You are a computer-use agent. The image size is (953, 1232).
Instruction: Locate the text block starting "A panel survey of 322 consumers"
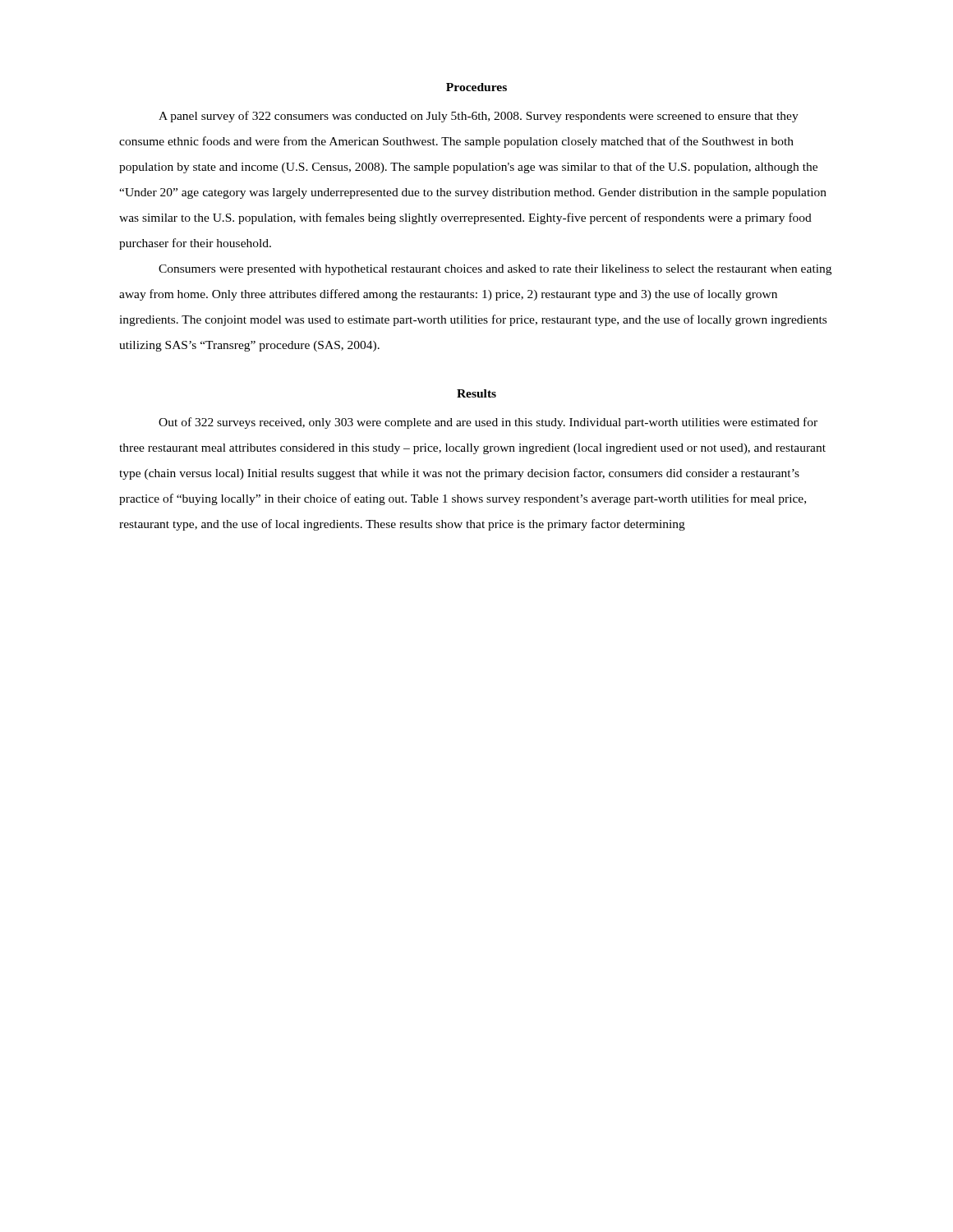pos(473,179)
